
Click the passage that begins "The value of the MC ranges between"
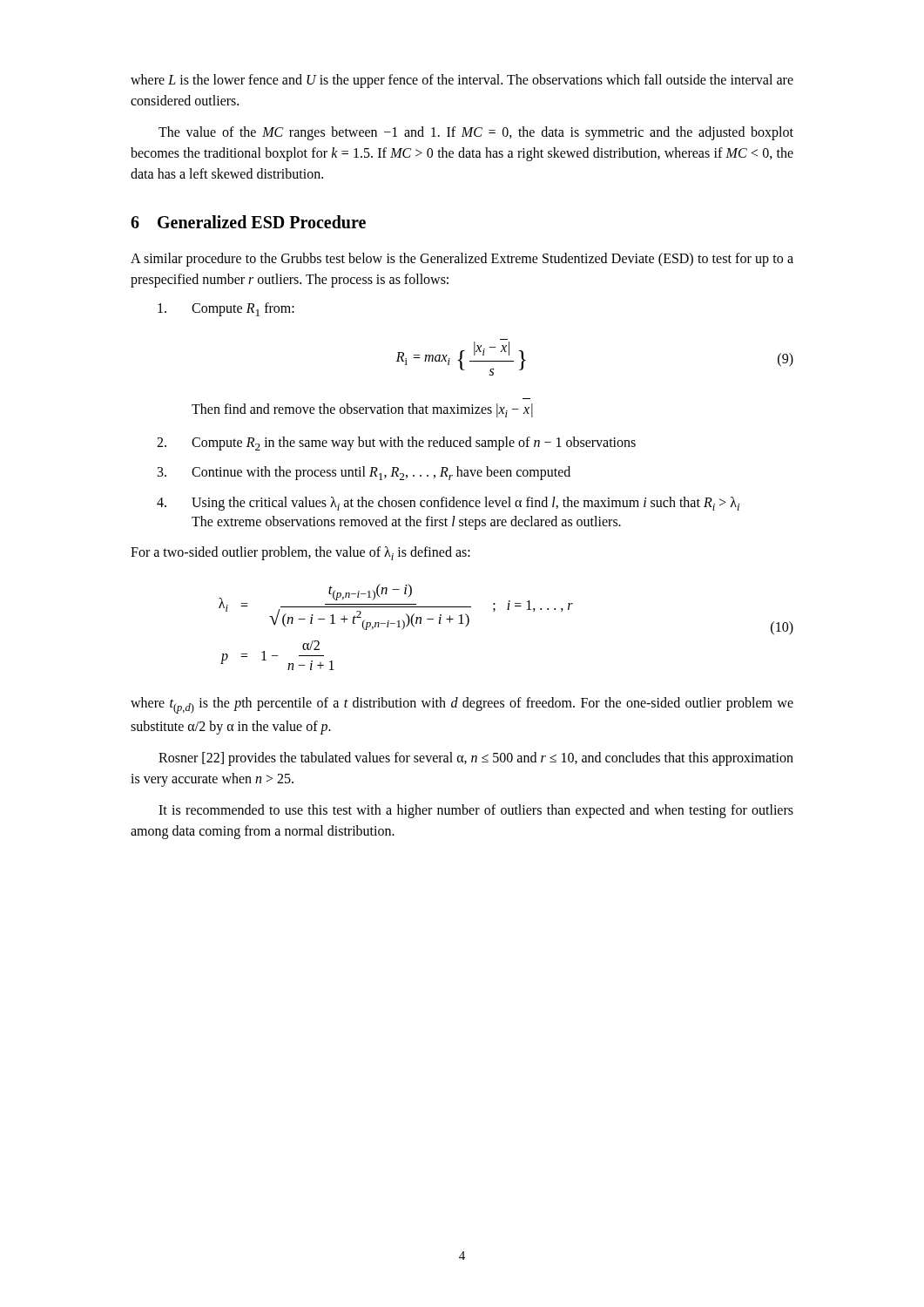click(x=462, y=153)
